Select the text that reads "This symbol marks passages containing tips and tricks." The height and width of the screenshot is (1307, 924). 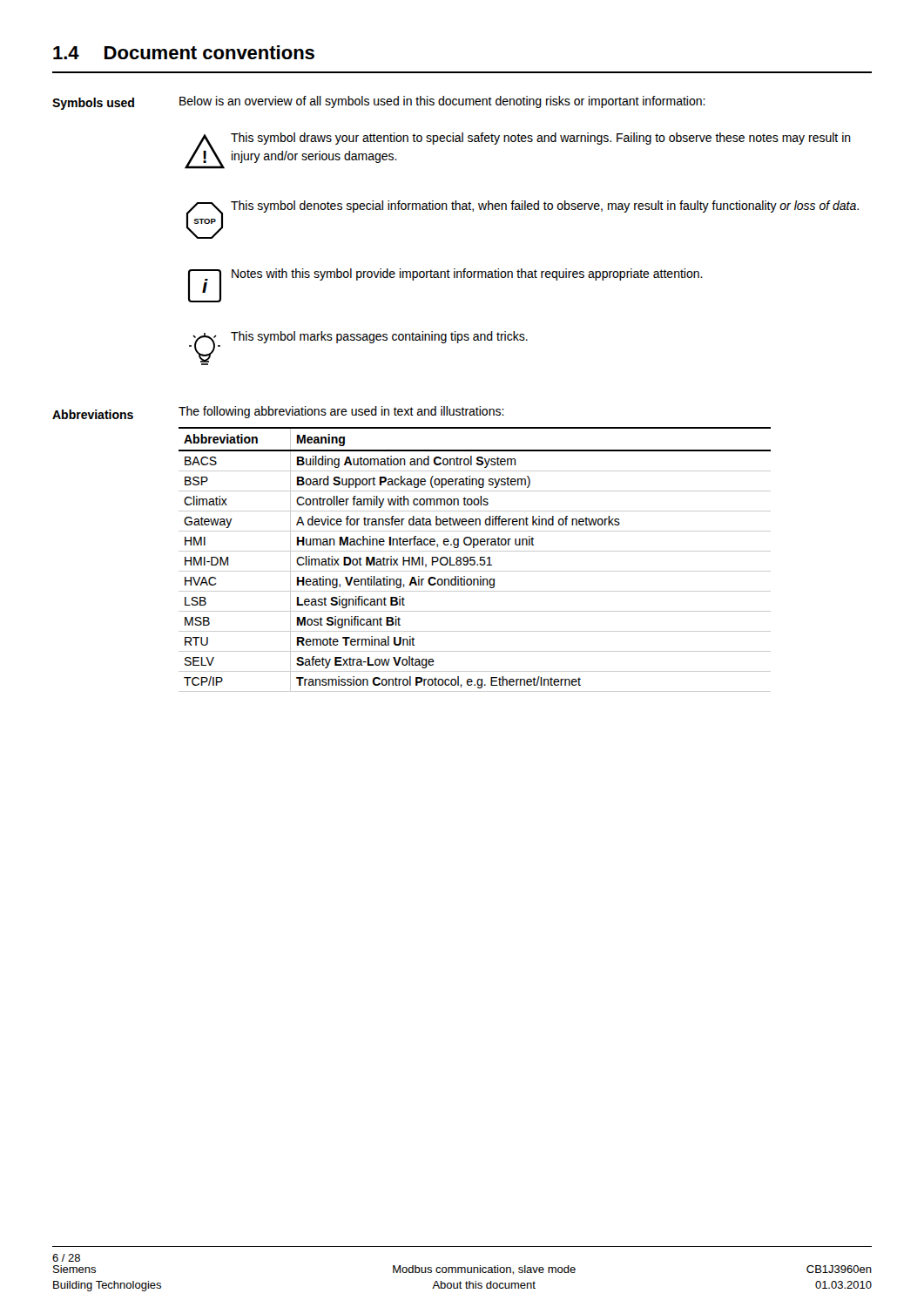380,337
